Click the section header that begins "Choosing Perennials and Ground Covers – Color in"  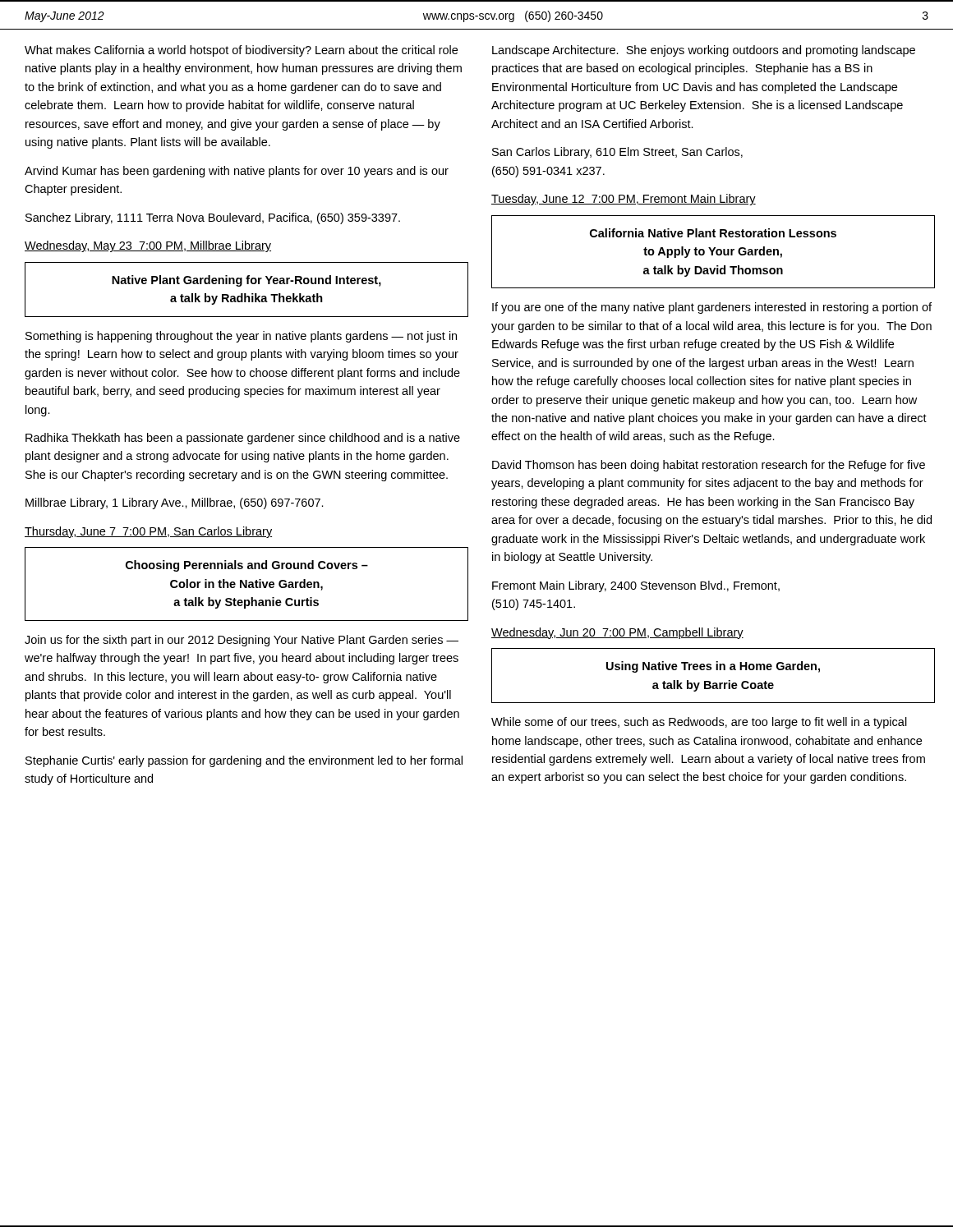pyautogui.click(x=246, y=584)
